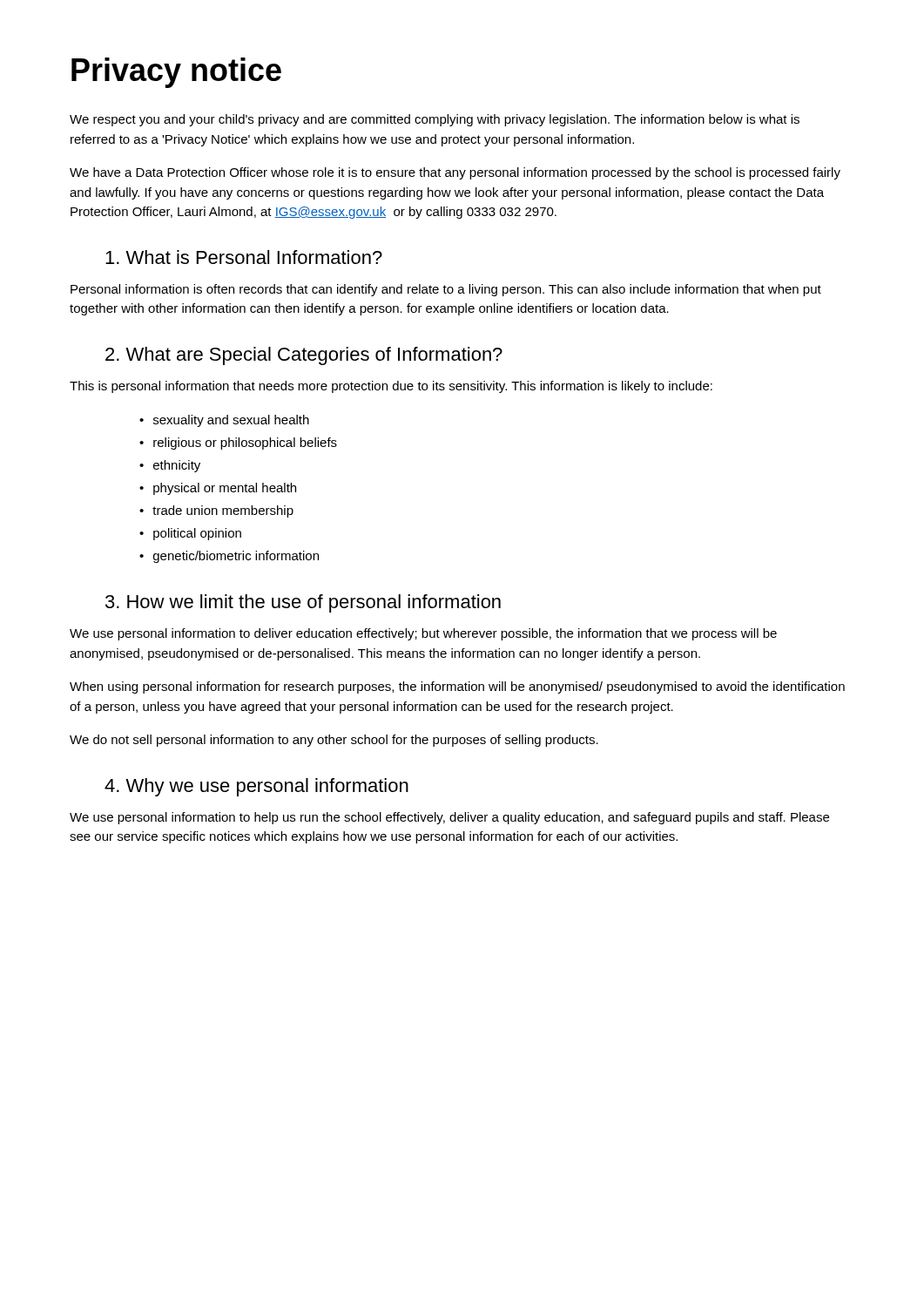Image resolution: width=924 pixels, height=1307 pixels.
Task: Point to "religious or philosophical beliefs"
Action: [x=245, y=442]
